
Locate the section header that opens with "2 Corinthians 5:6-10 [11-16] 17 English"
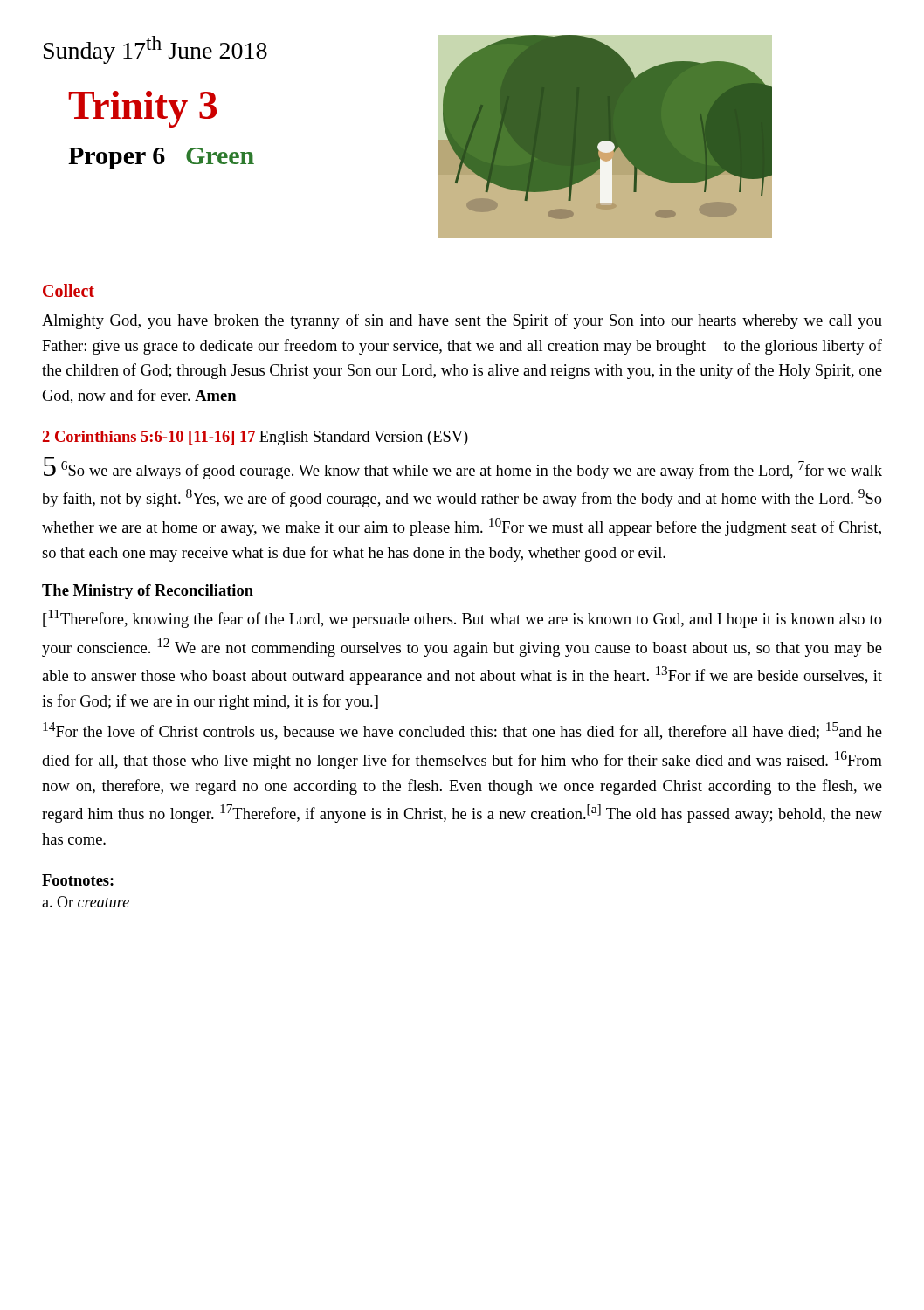click(255, 436)
